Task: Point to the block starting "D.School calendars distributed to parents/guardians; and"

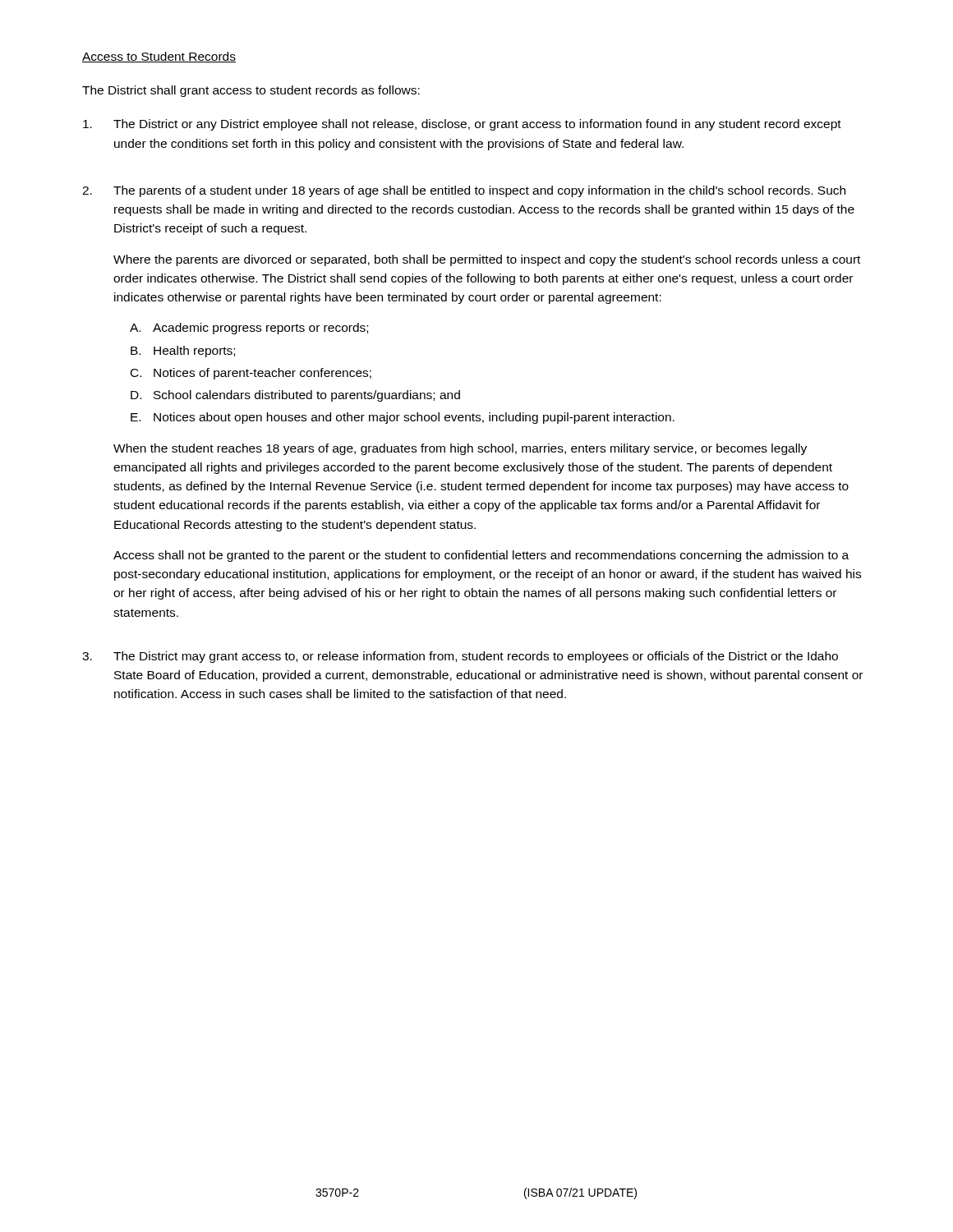Action: coord(295,395)
